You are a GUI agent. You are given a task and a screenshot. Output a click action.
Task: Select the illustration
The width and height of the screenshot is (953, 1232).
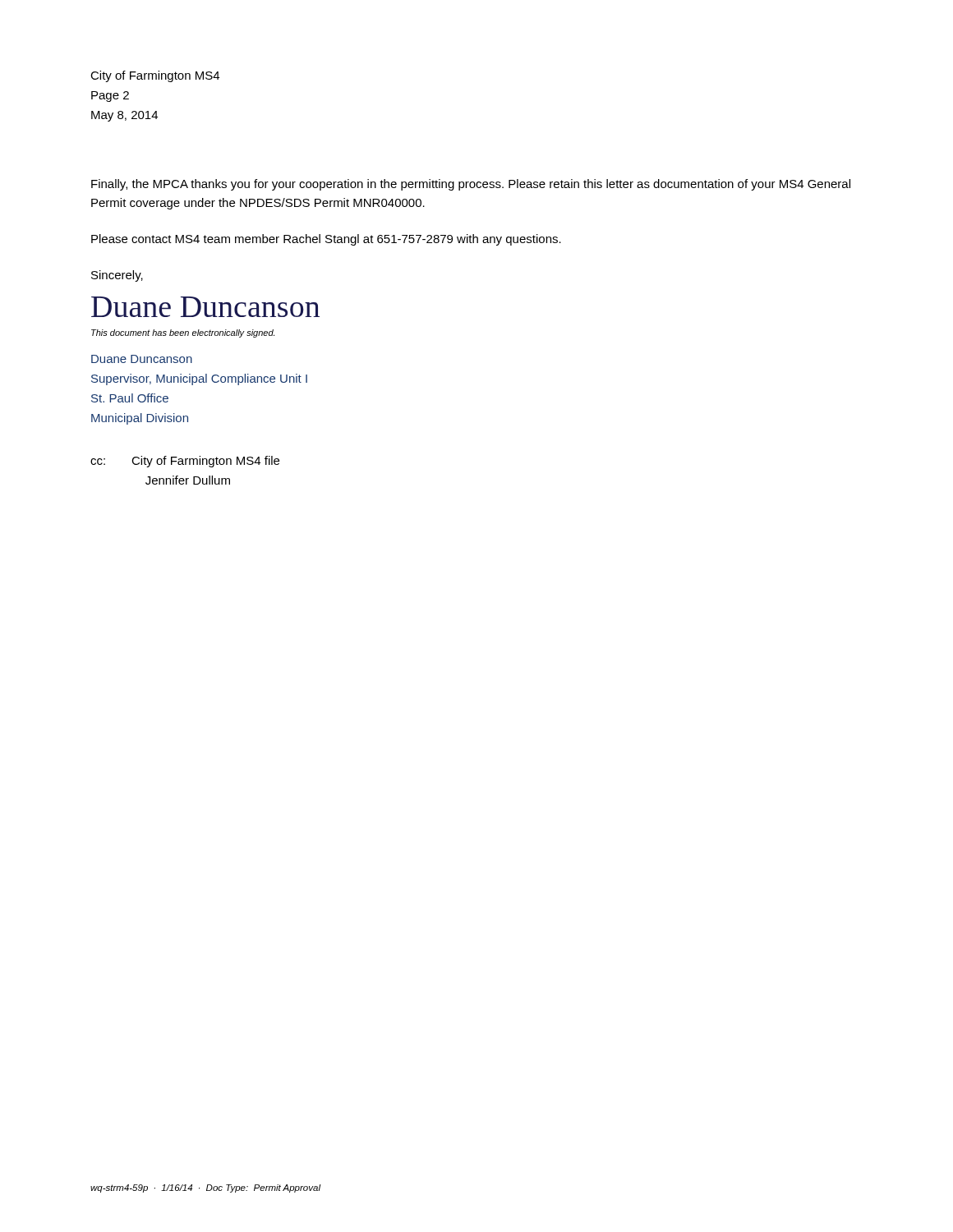tap(476, 307)
